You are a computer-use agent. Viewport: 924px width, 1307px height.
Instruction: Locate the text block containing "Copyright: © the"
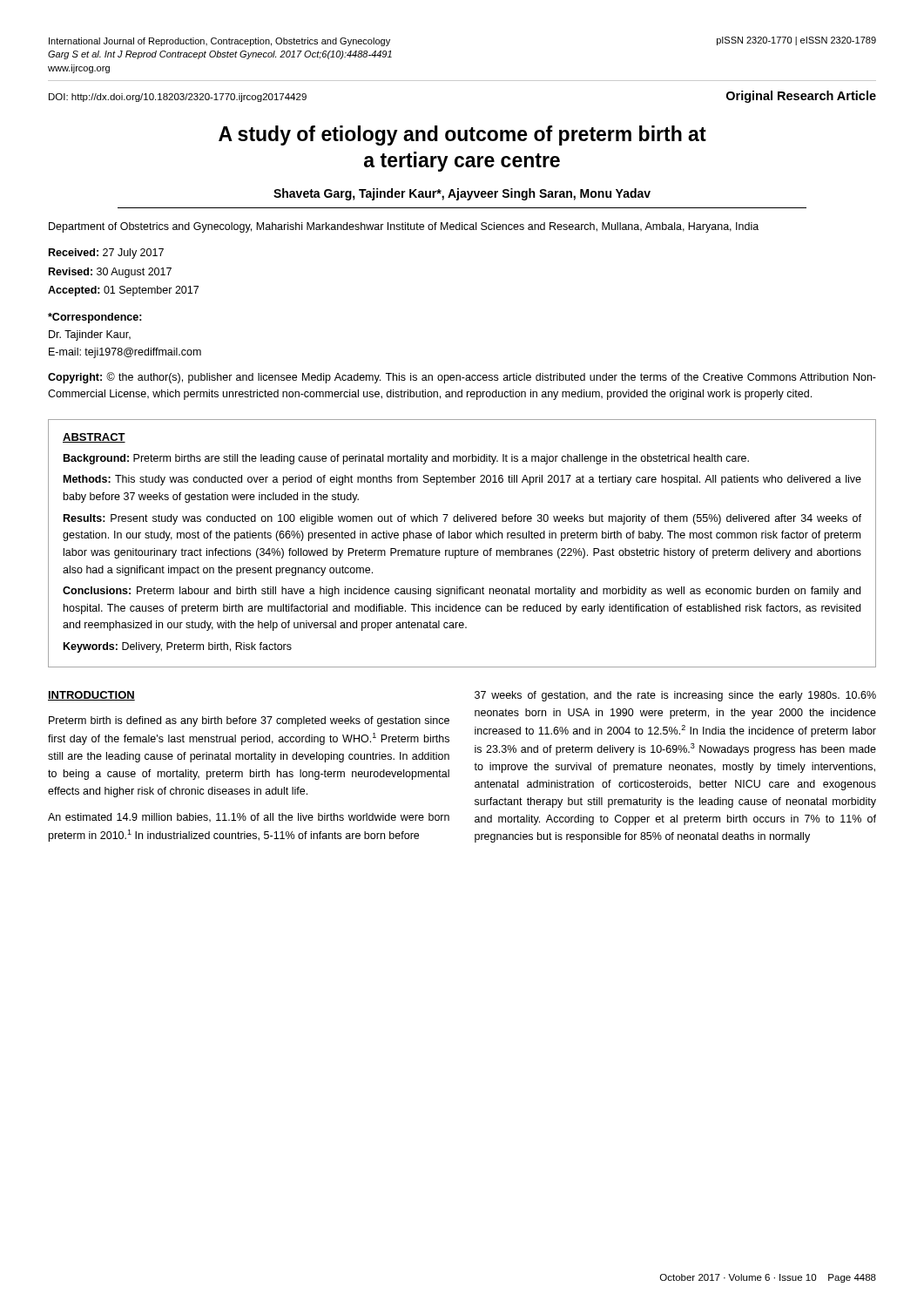(462, 386)
